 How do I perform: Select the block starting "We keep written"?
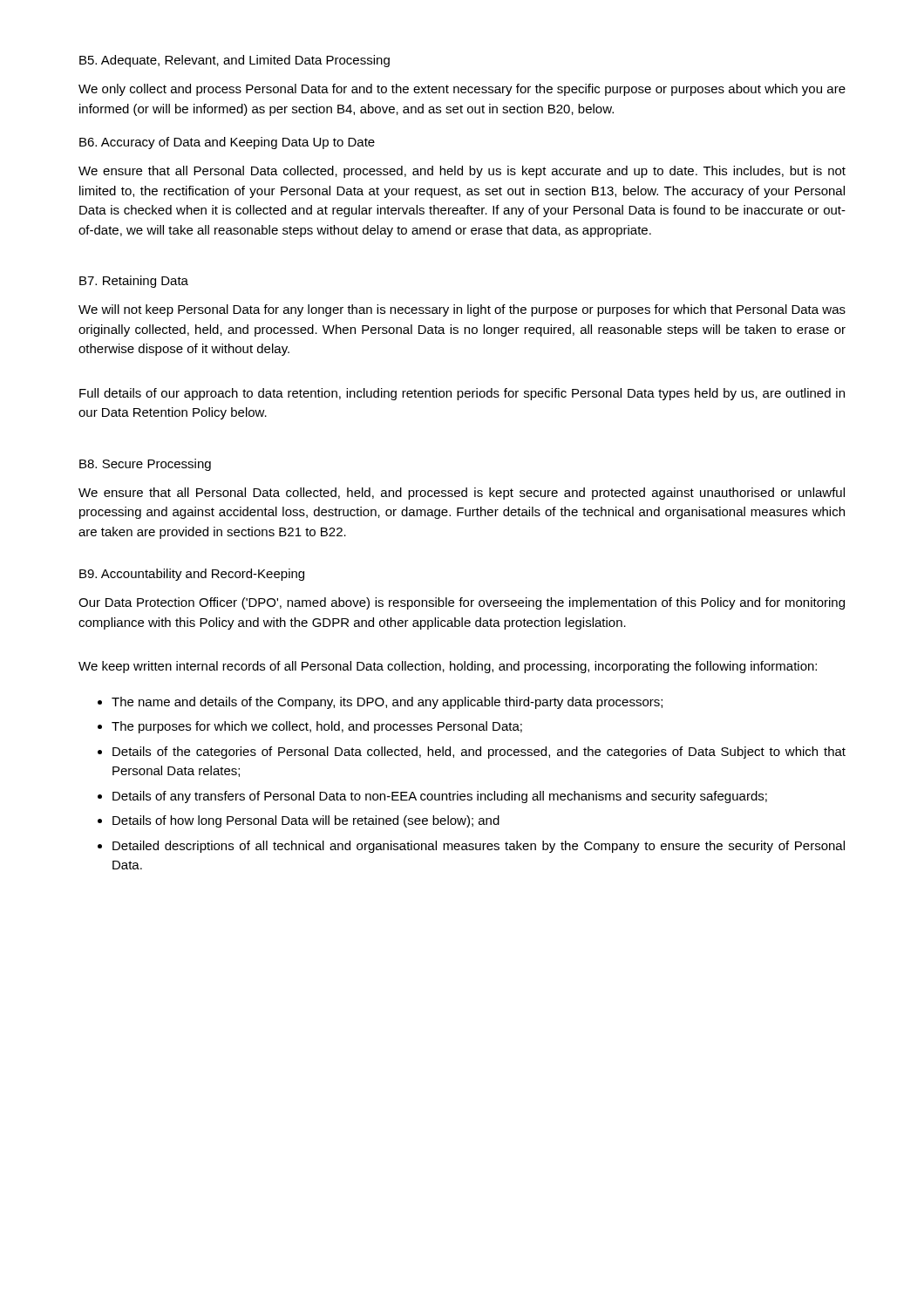(x=448, y=666)
